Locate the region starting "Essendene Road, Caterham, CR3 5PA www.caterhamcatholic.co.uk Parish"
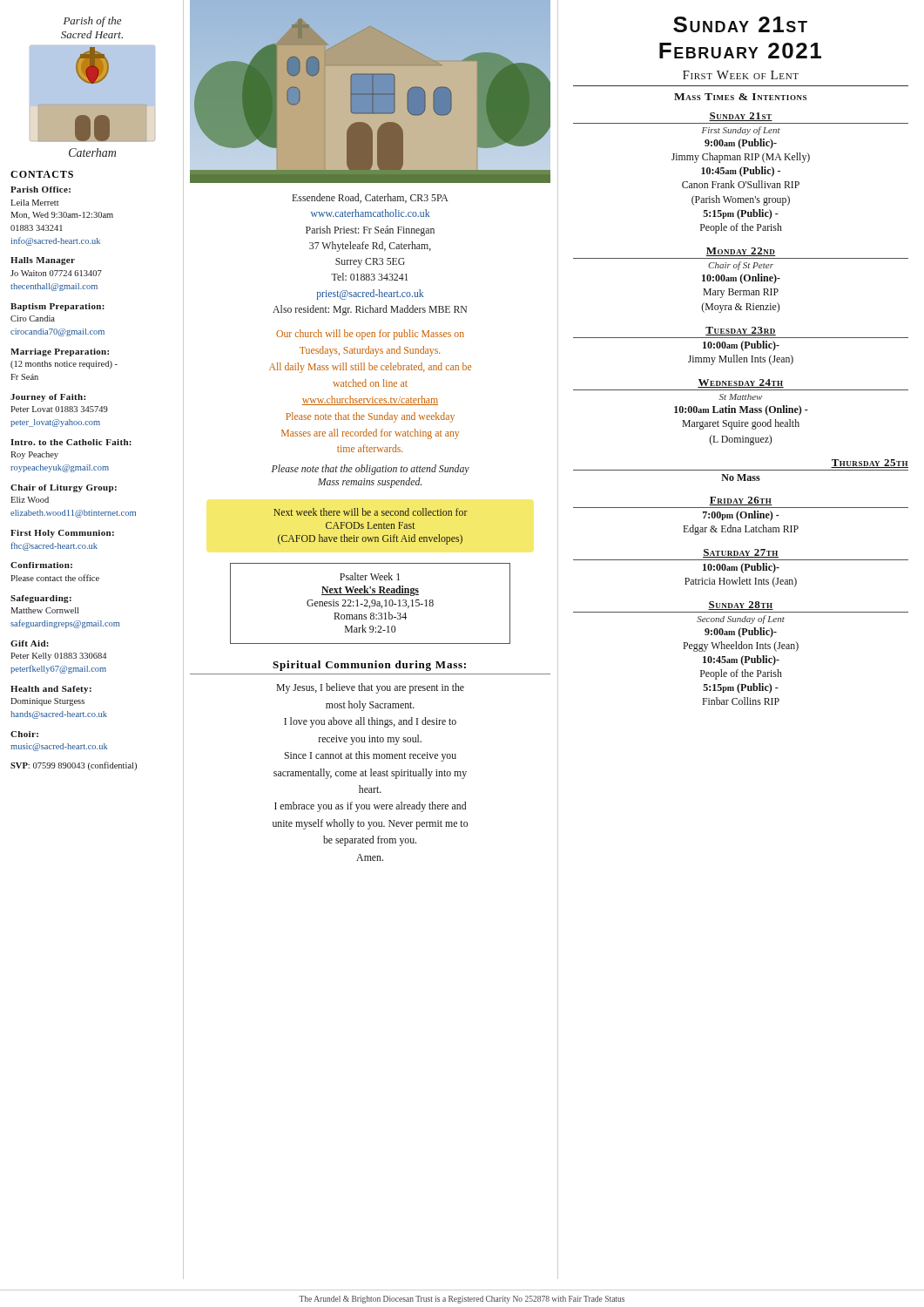 (370, 254)
